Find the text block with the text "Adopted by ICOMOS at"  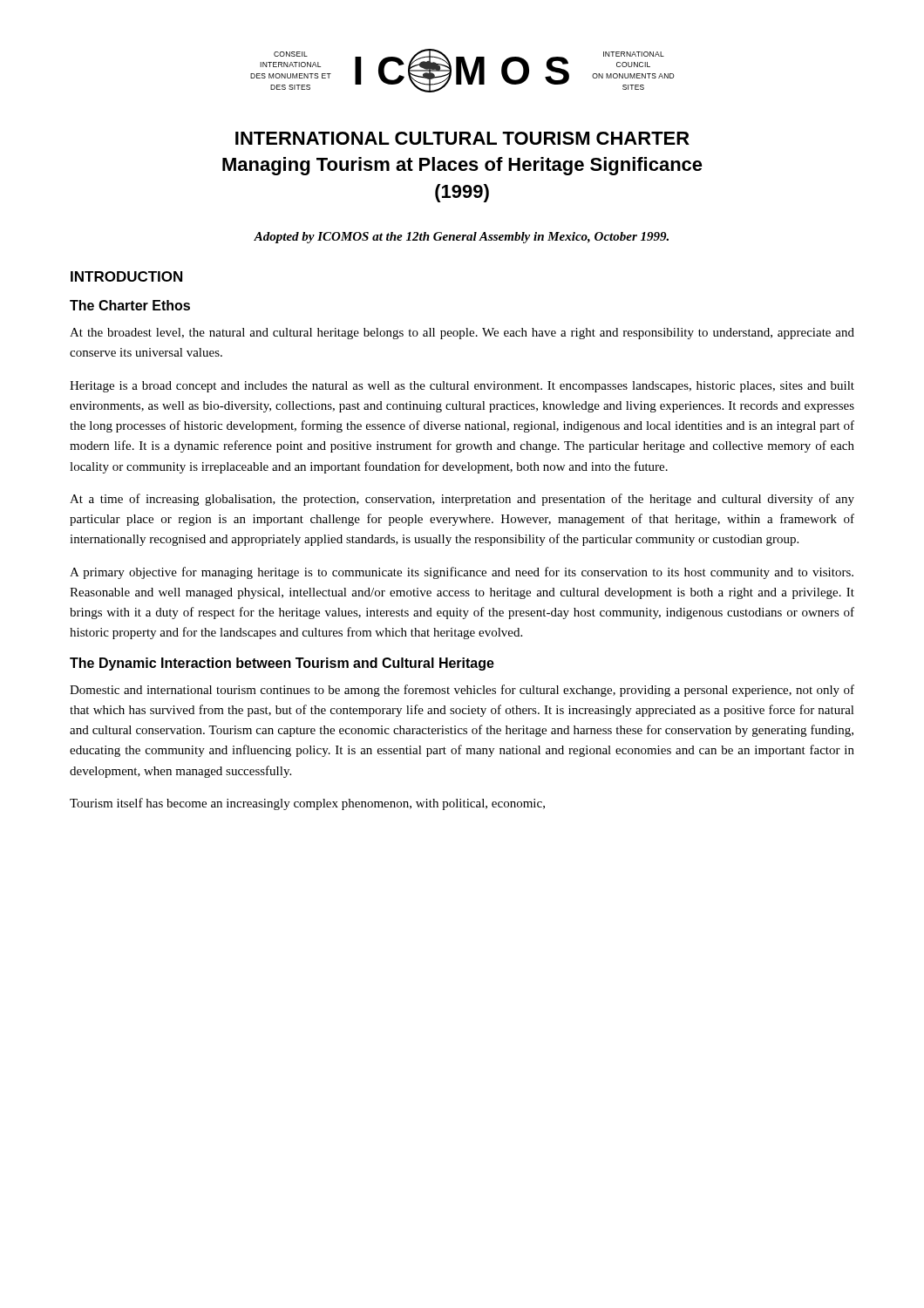[462, 236]
